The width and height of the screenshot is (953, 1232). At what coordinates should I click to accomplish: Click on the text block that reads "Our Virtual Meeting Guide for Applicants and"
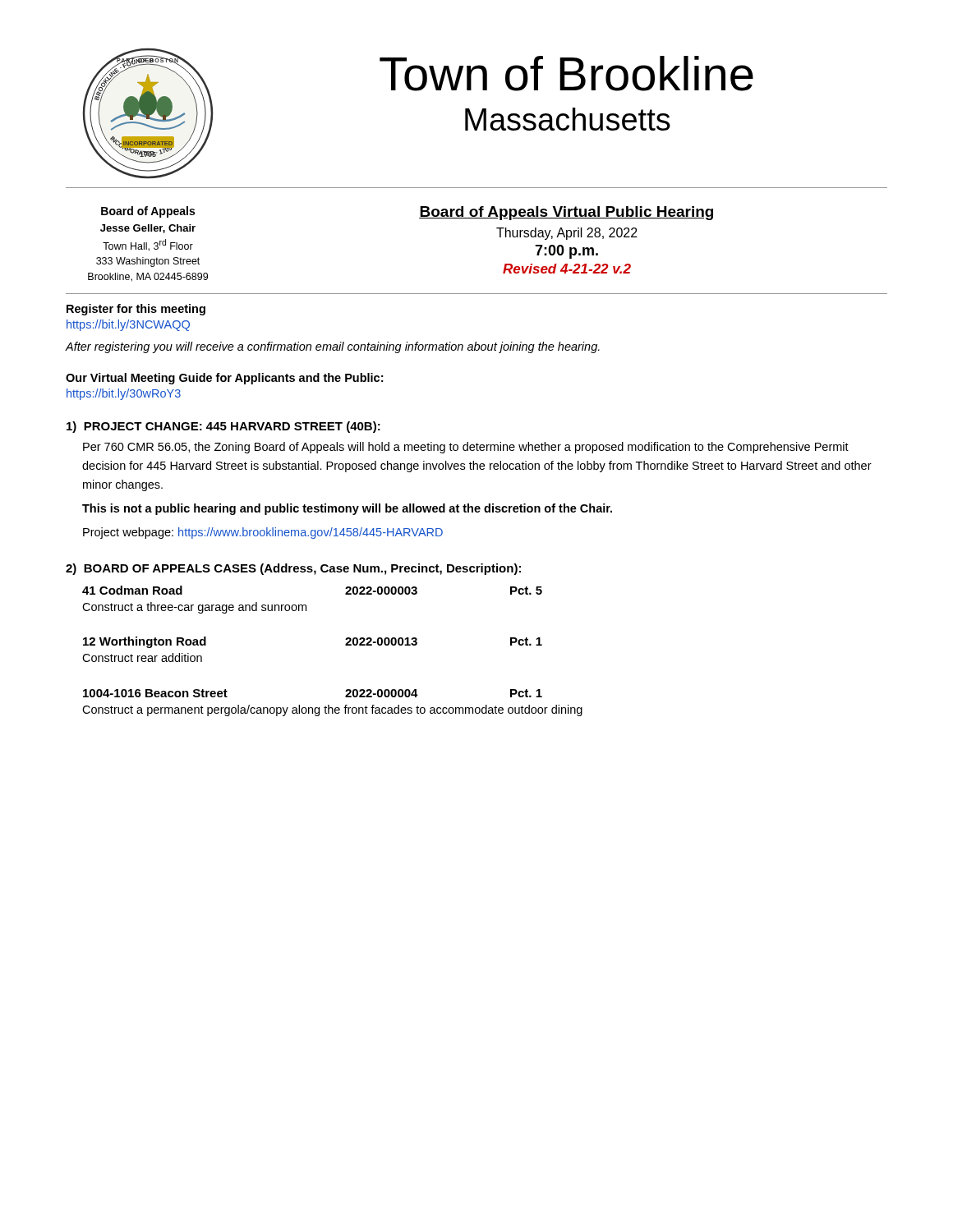[x=224, y=379]
